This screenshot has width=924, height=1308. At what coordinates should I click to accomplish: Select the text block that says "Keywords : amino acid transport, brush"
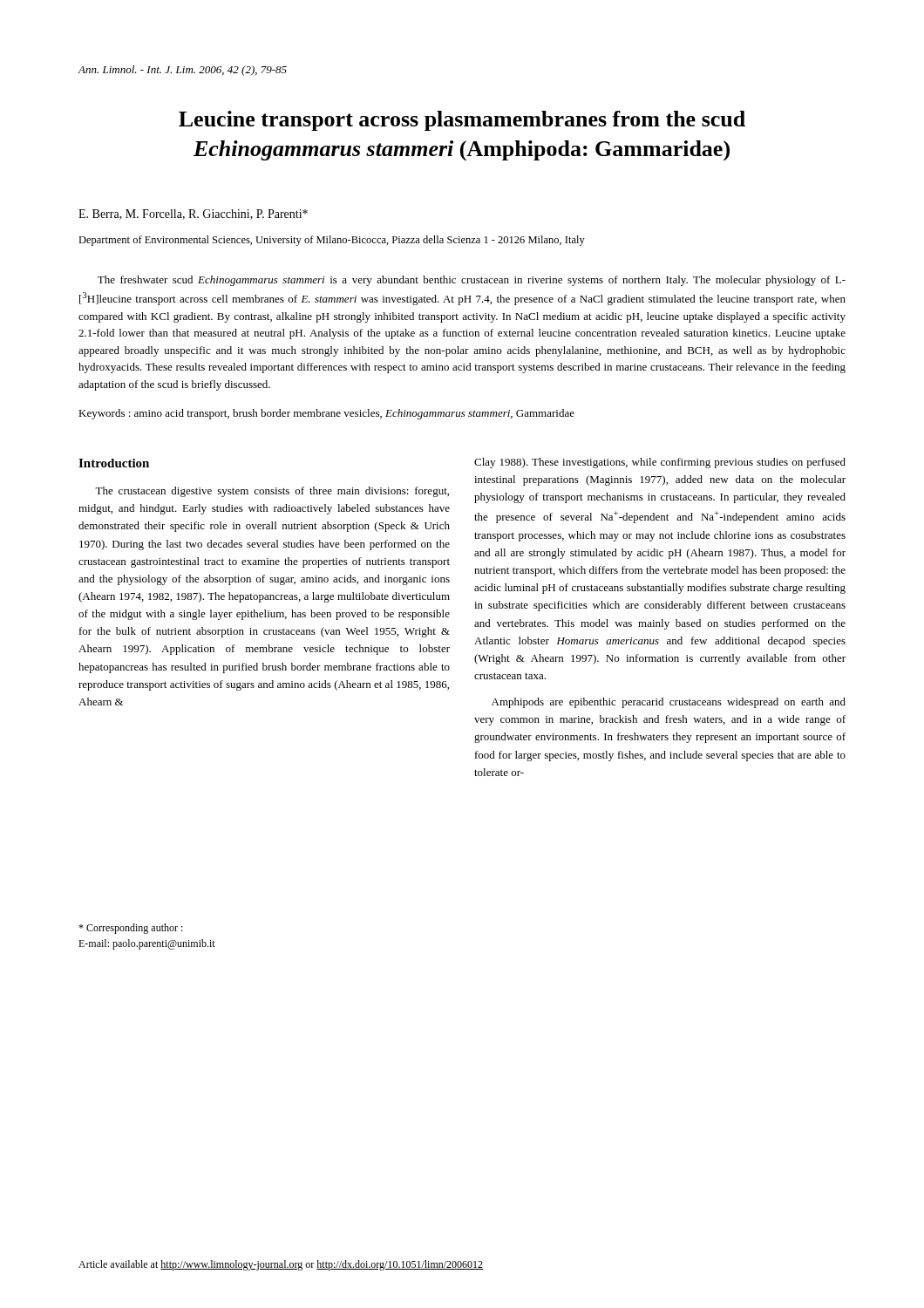(326, 413)
